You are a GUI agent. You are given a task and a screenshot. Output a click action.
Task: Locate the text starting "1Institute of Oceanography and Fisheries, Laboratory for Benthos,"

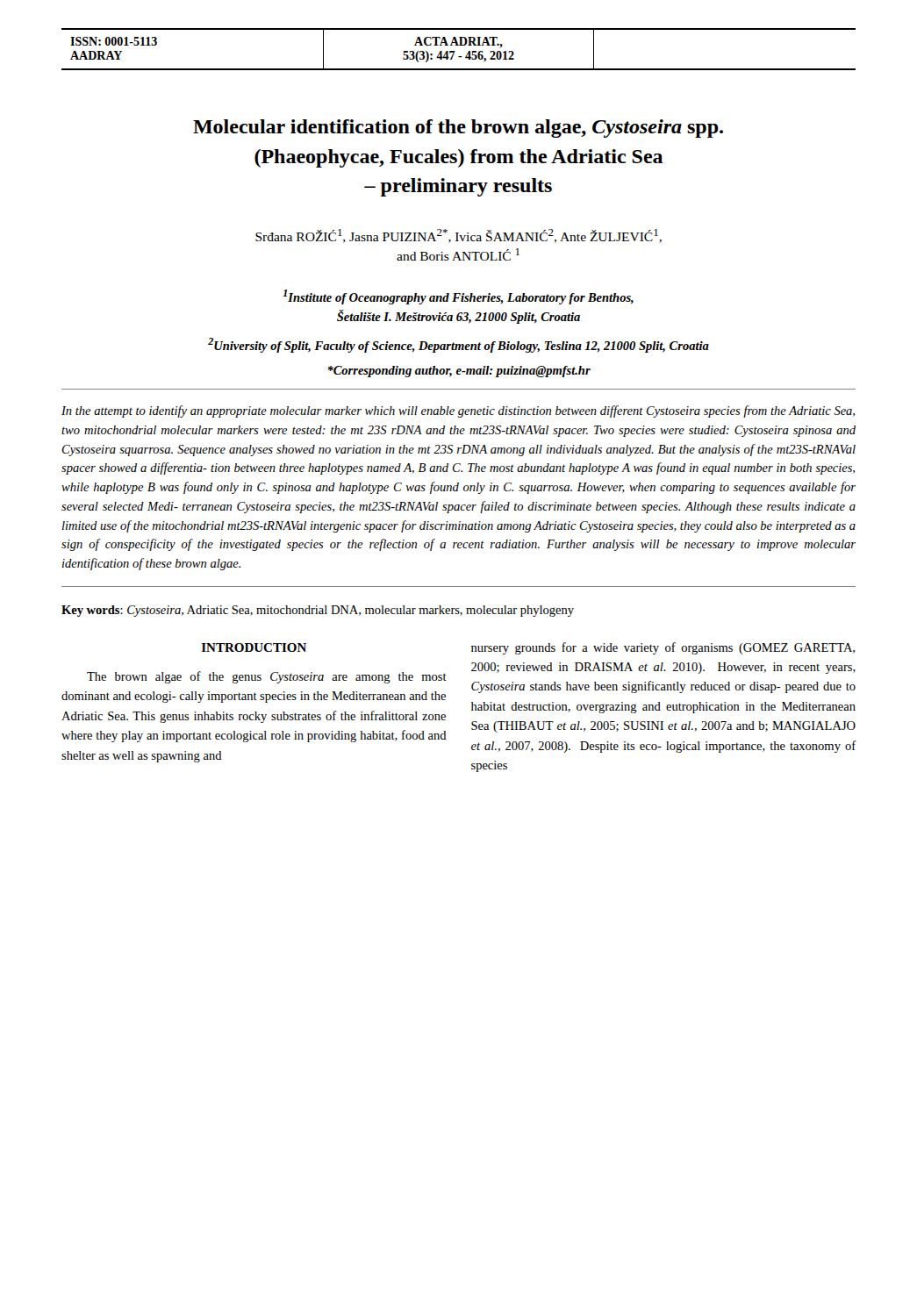(458, 305)
